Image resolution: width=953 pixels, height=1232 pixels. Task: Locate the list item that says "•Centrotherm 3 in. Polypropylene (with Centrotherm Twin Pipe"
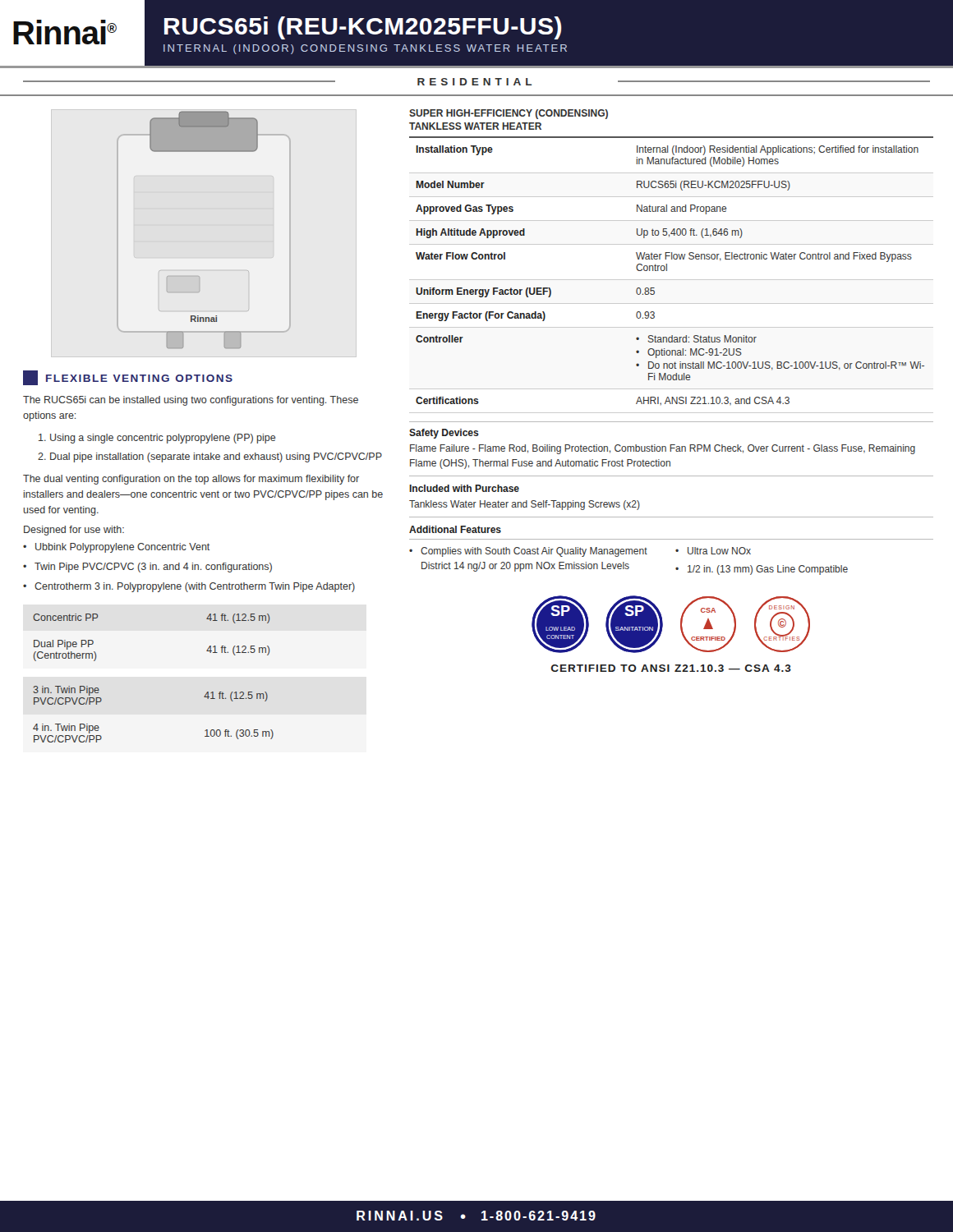(189, 586)
